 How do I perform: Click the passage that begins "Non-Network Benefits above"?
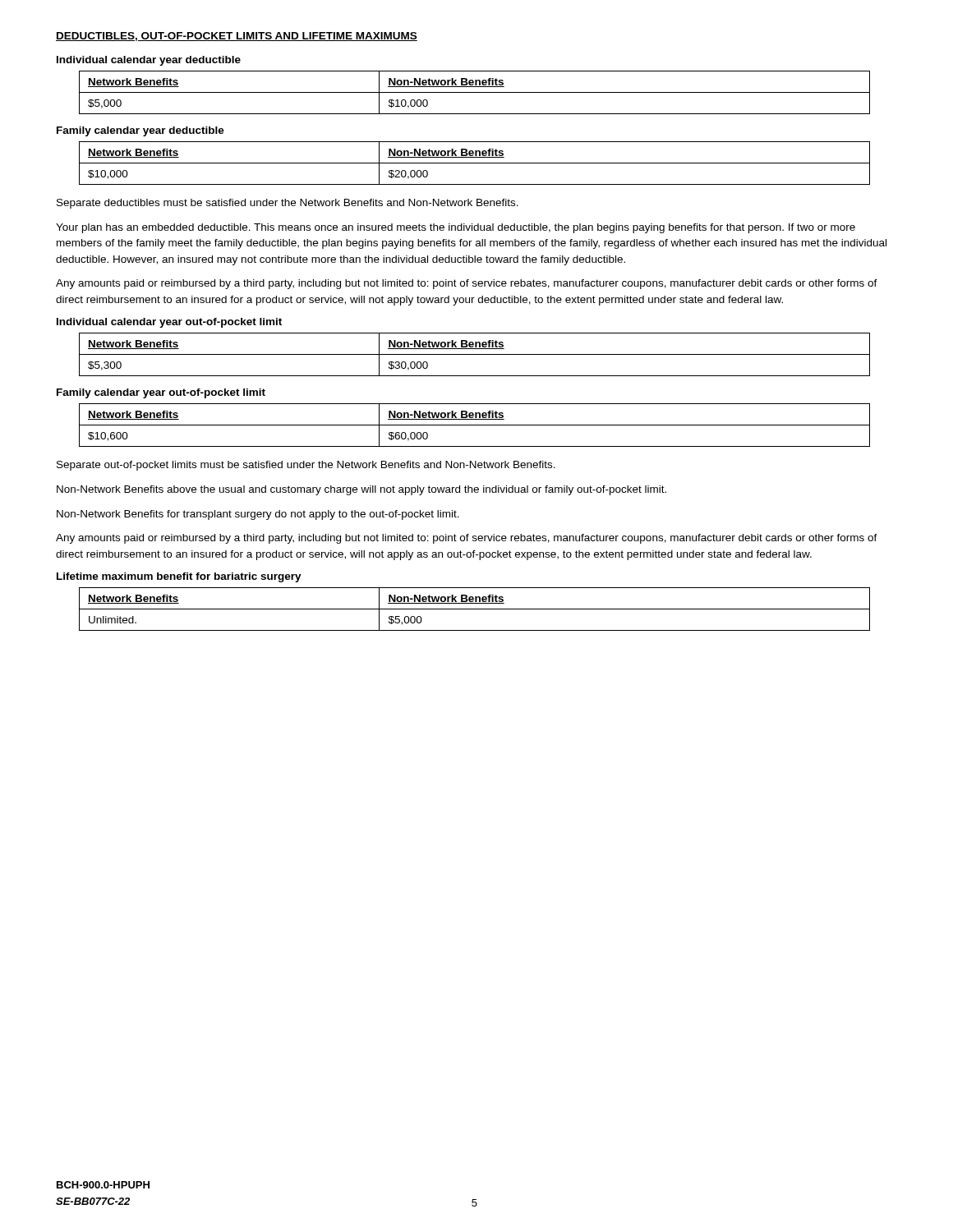tap(362, 489)
